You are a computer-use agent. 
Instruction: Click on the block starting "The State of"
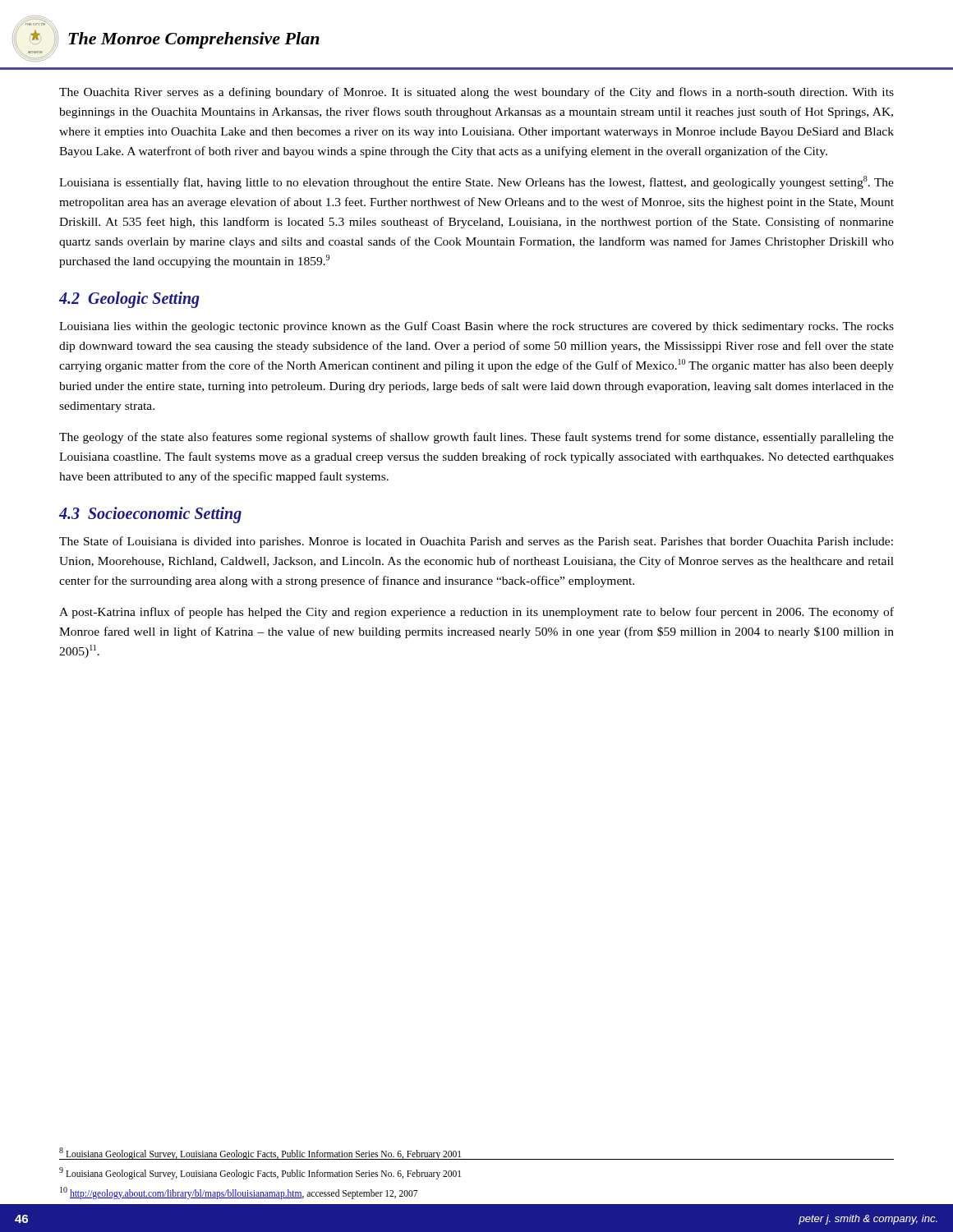(x=476, y=561)
